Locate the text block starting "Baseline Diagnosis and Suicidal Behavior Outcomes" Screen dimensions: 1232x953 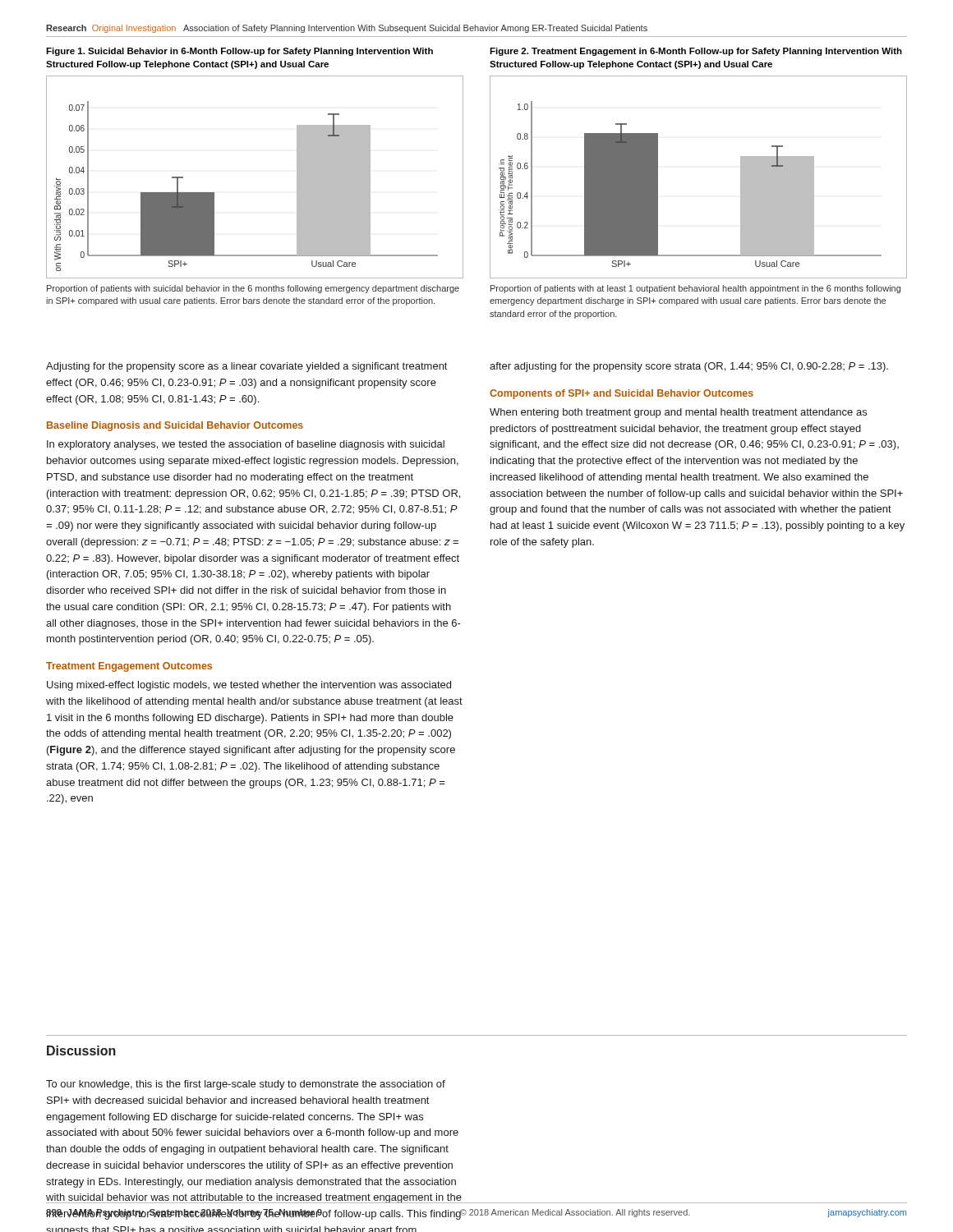coord(175,426)
